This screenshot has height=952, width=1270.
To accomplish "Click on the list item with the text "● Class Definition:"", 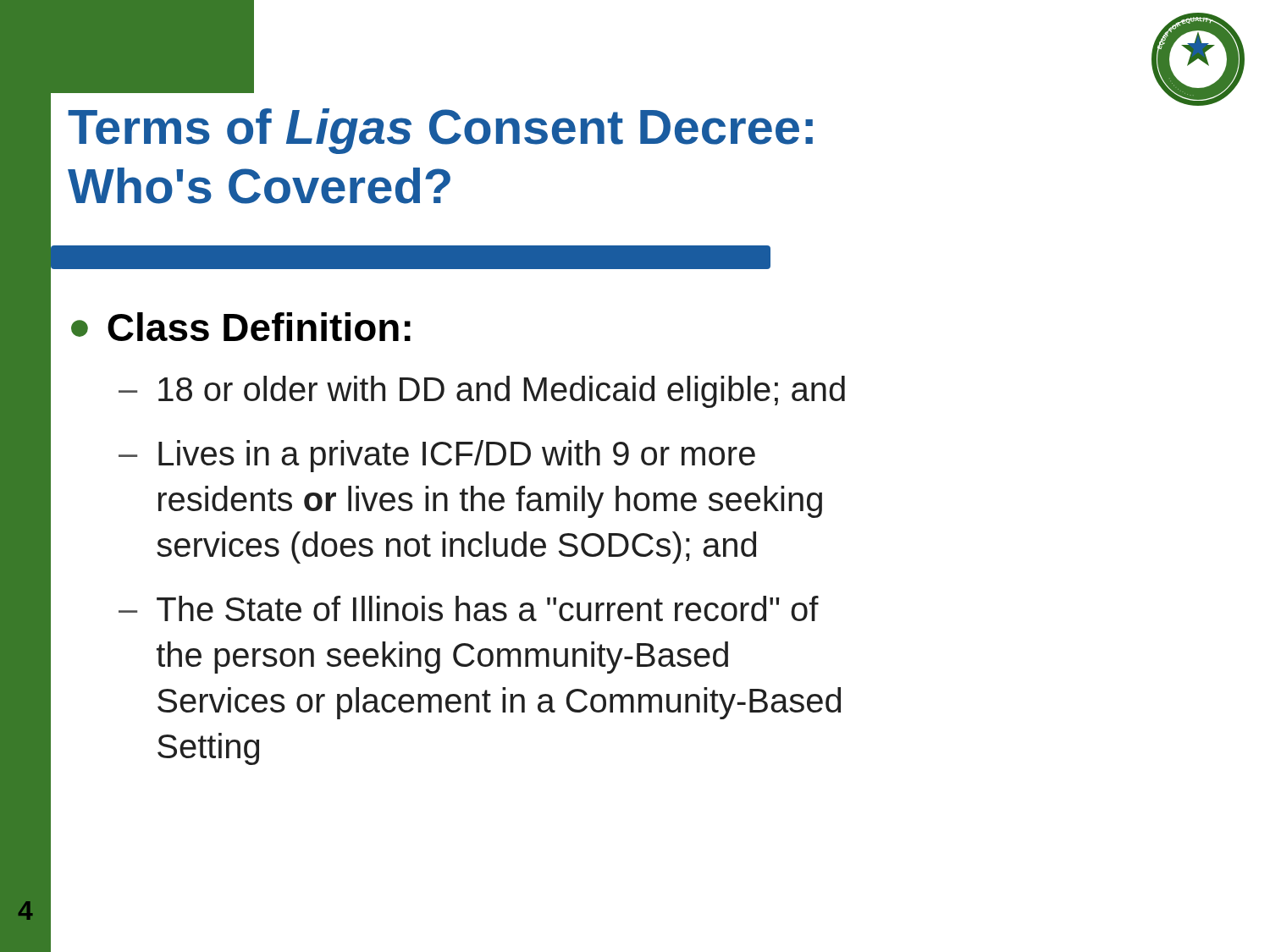I will tap(241, 328).
